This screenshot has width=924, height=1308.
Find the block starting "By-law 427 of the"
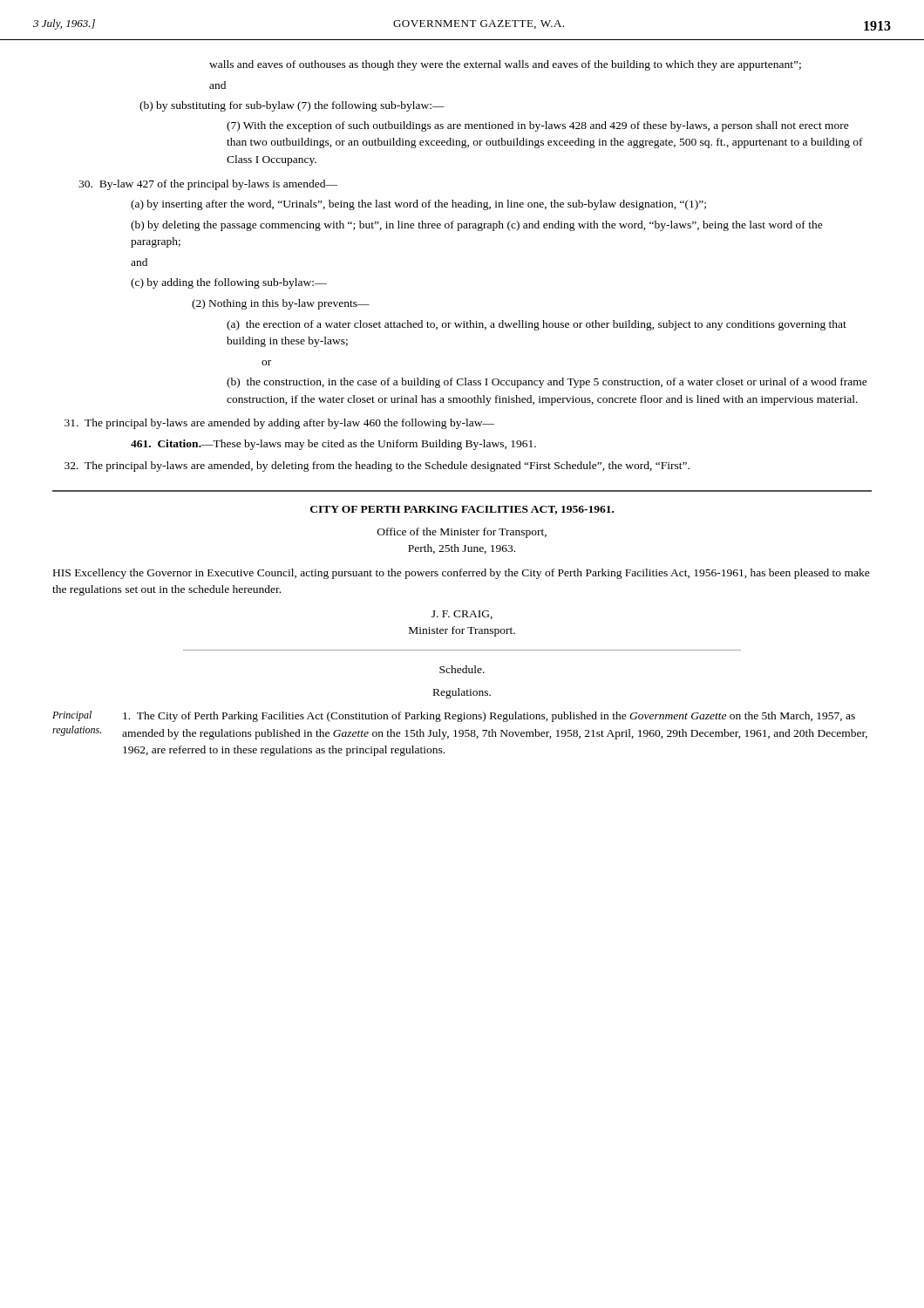(208, 185)
